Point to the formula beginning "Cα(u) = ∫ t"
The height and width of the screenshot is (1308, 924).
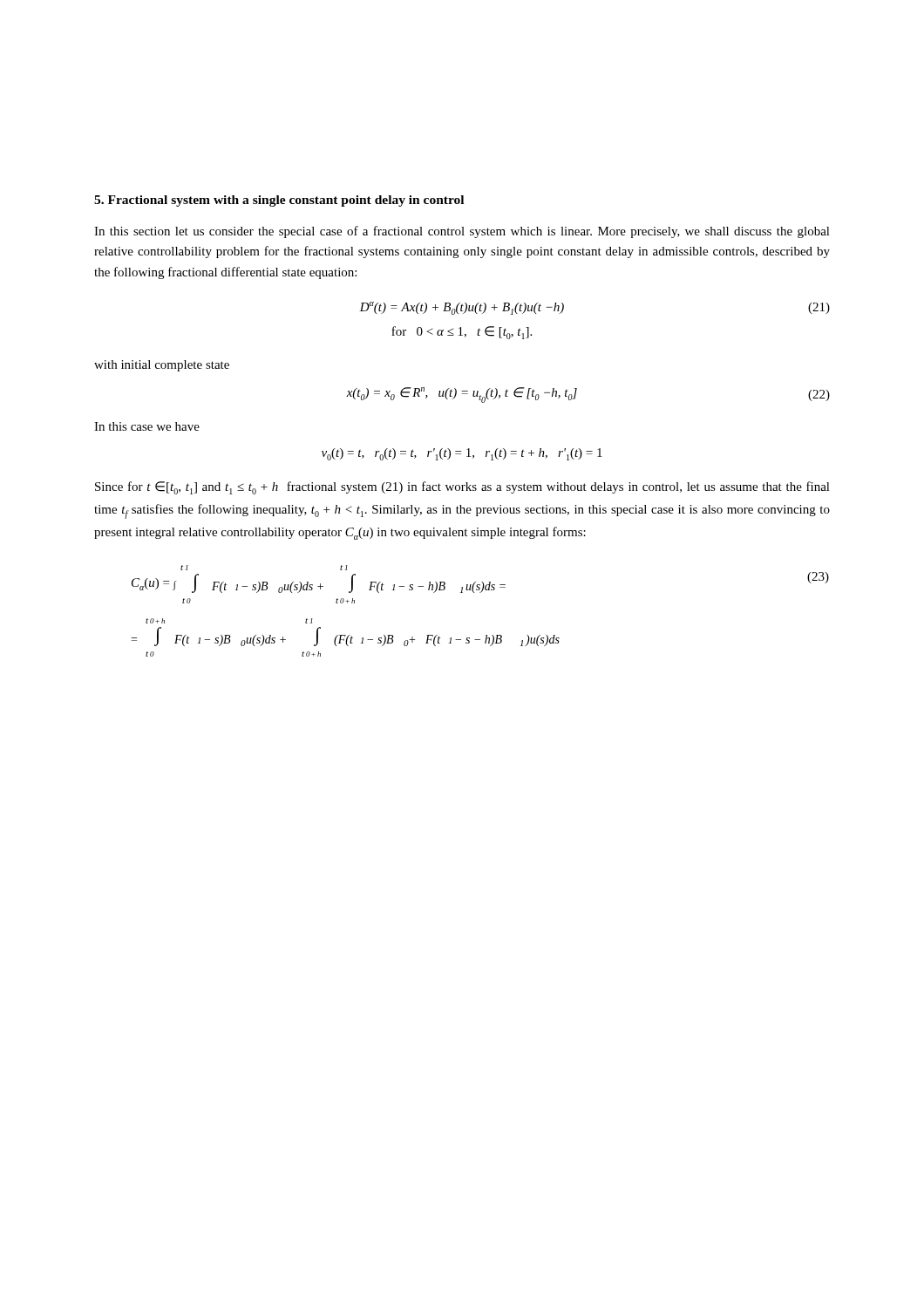tap(182, 567)
